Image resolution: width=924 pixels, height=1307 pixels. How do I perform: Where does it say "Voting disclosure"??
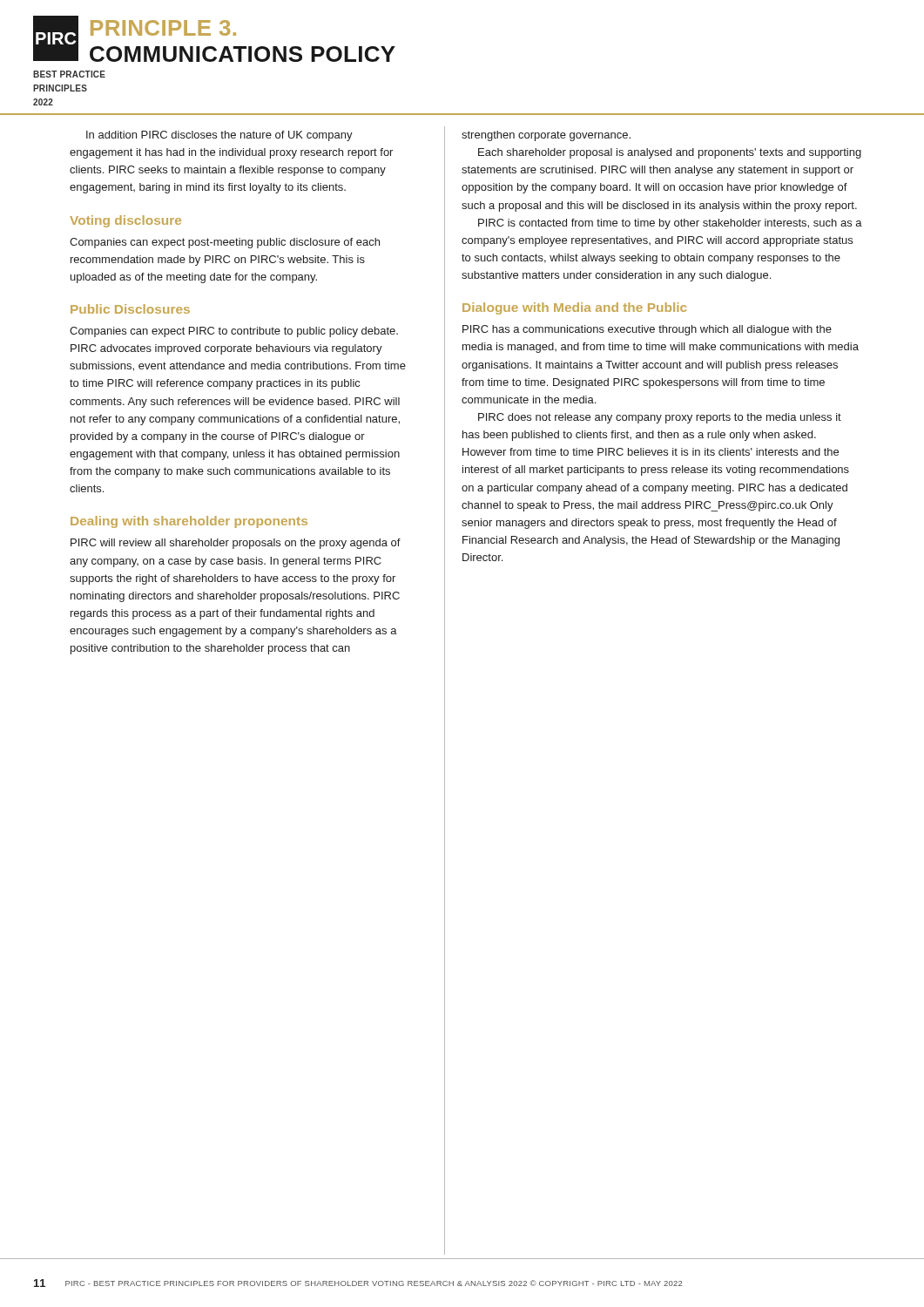point(126,220)
